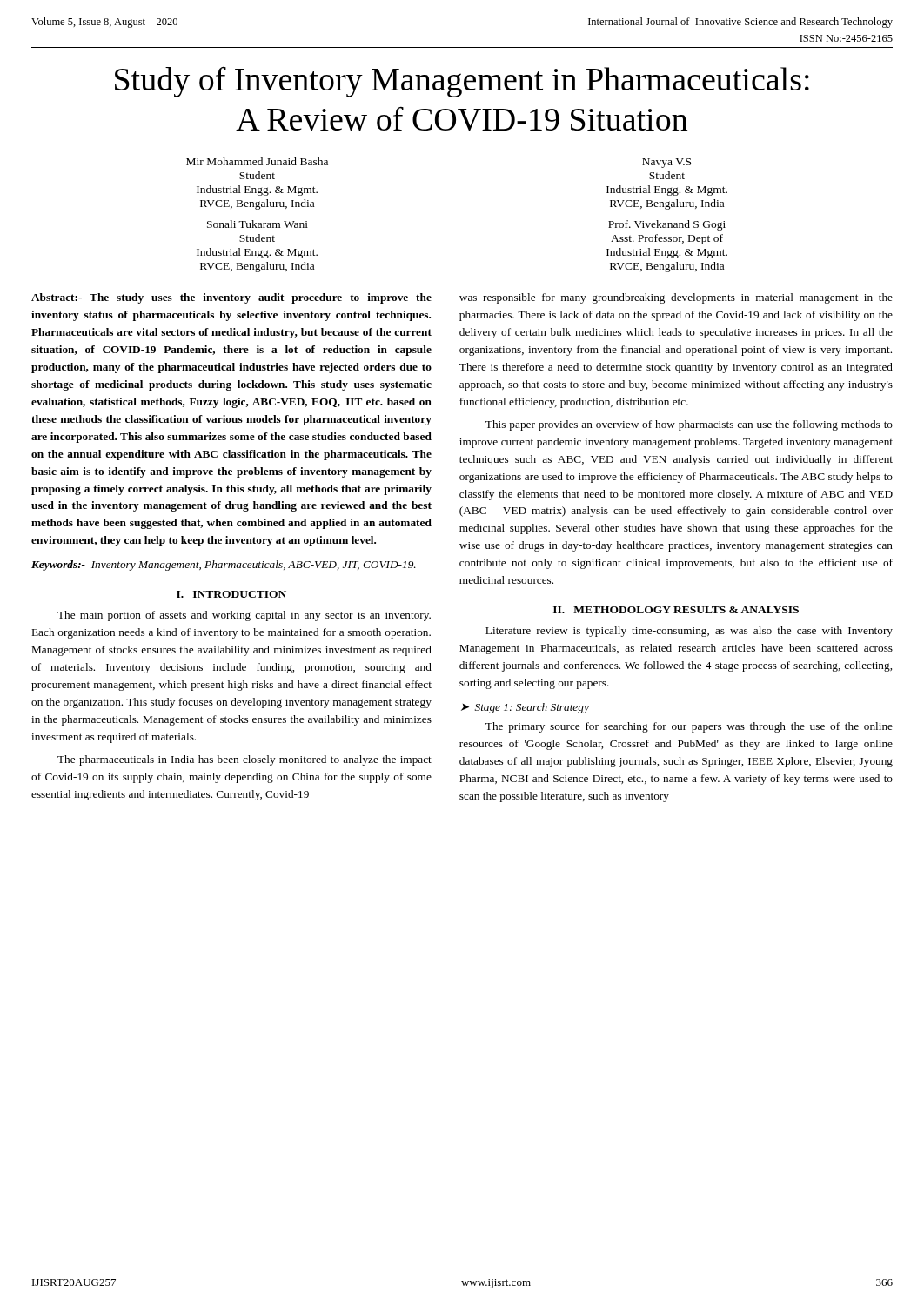Point to the block beginning "The pharmaceuticals in India"
The height and width of the screenshot is (1305, 924).
pos(231,776)
